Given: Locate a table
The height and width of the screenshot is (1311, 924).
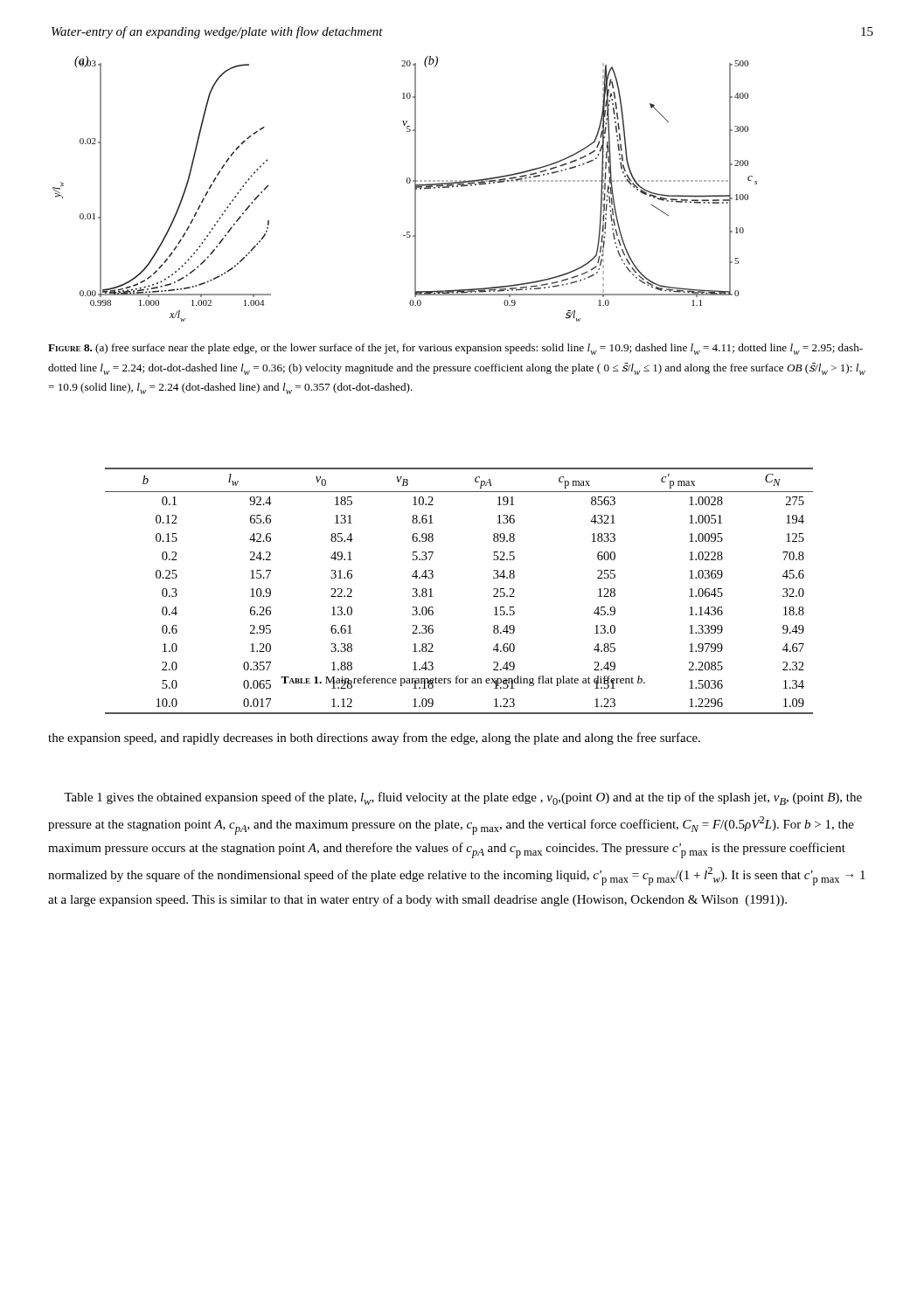Looking at the screenshot, I should pos(459,591).
